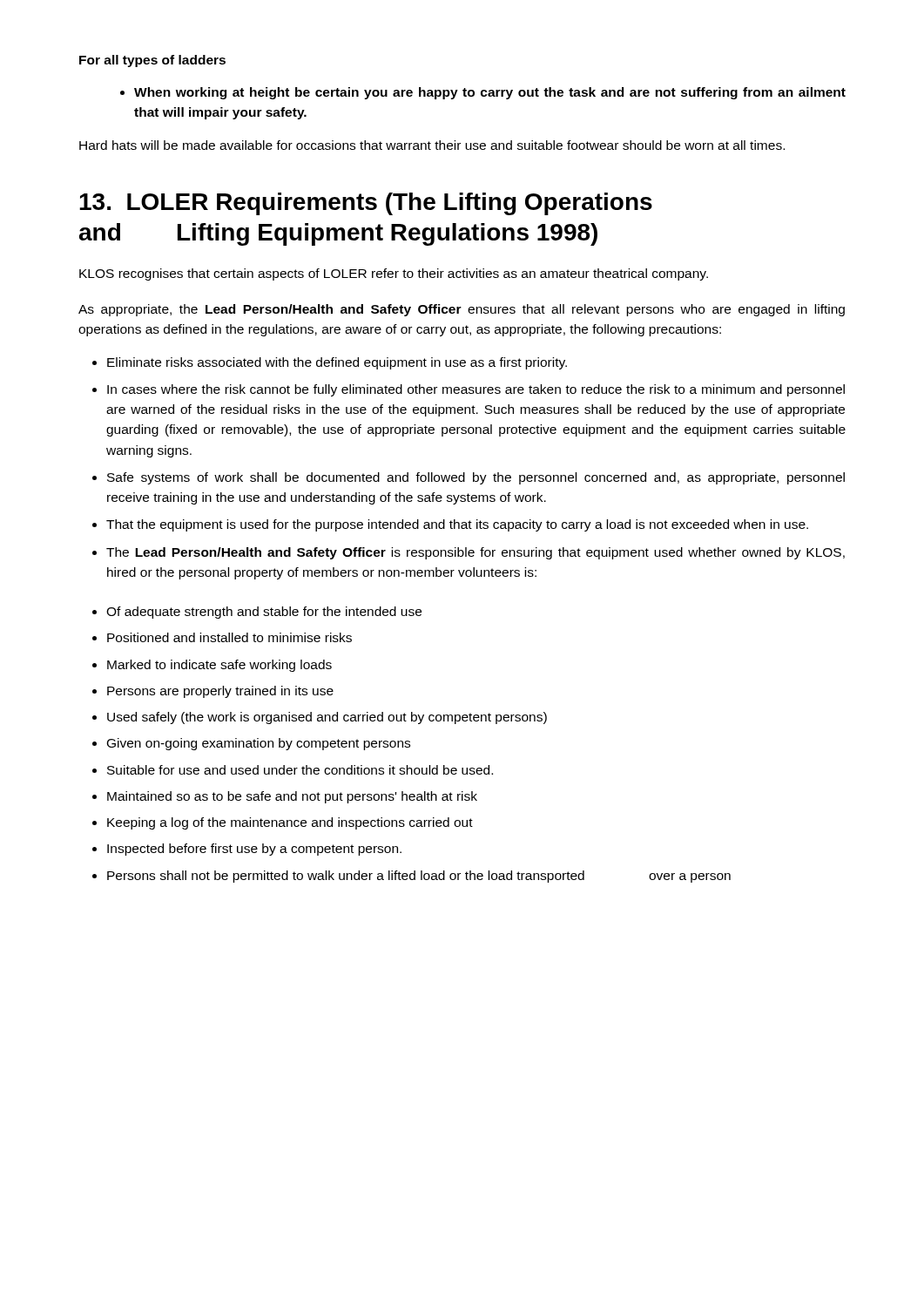The width and height of the screenshot is (924, 1307).
Task: Find the text block that reads "KLOS recognises that"
Action: pos(462,273)
